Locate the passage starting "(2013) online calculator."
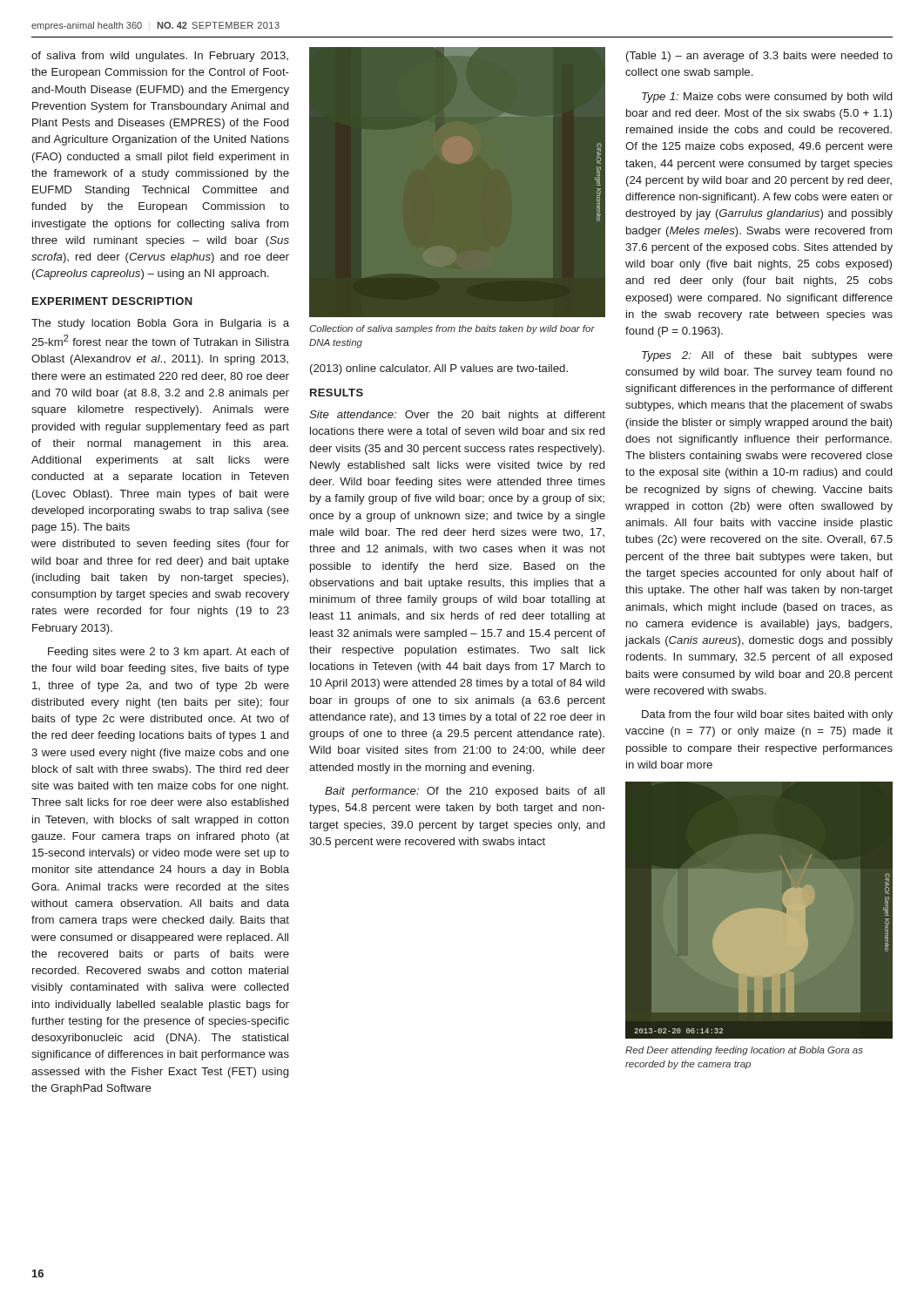 tap(439, 368)
